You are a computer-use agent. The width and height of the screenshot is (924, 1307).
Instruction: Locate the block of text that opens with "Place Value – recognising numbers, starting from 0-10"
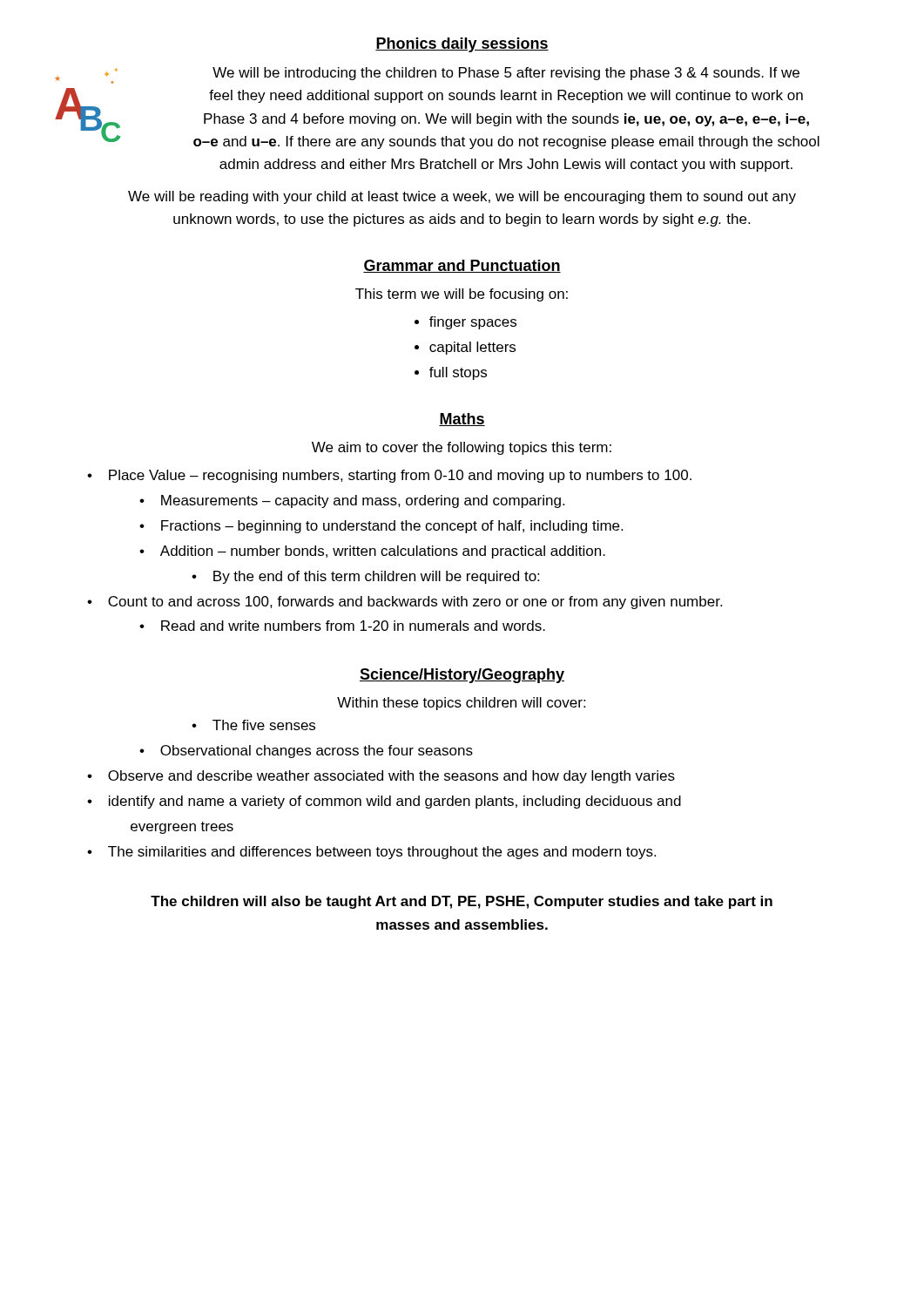(x=479, y=476)
